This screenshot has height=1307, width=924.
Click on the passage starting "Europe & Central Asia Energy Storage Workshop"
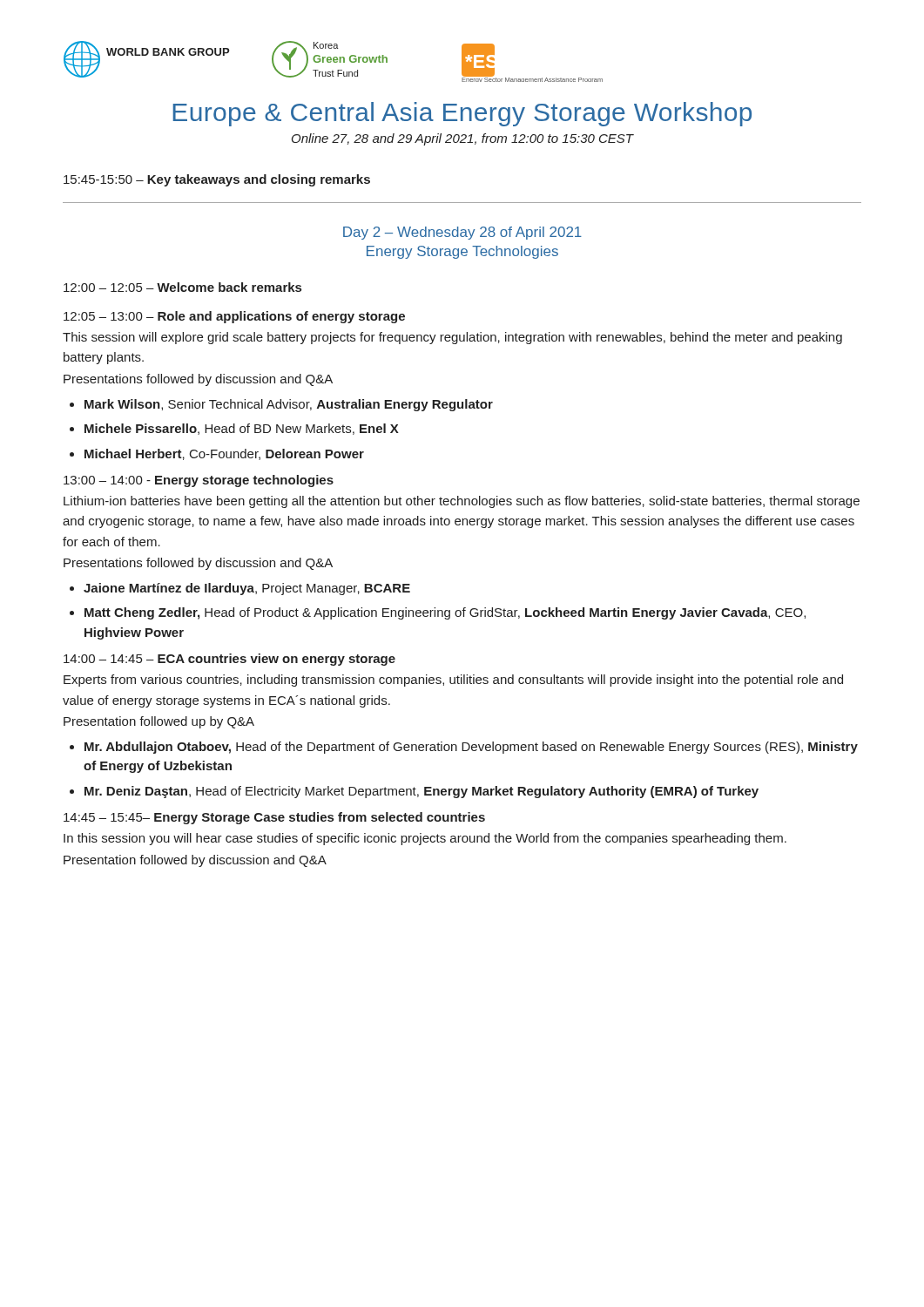click(x=462, y=112)
